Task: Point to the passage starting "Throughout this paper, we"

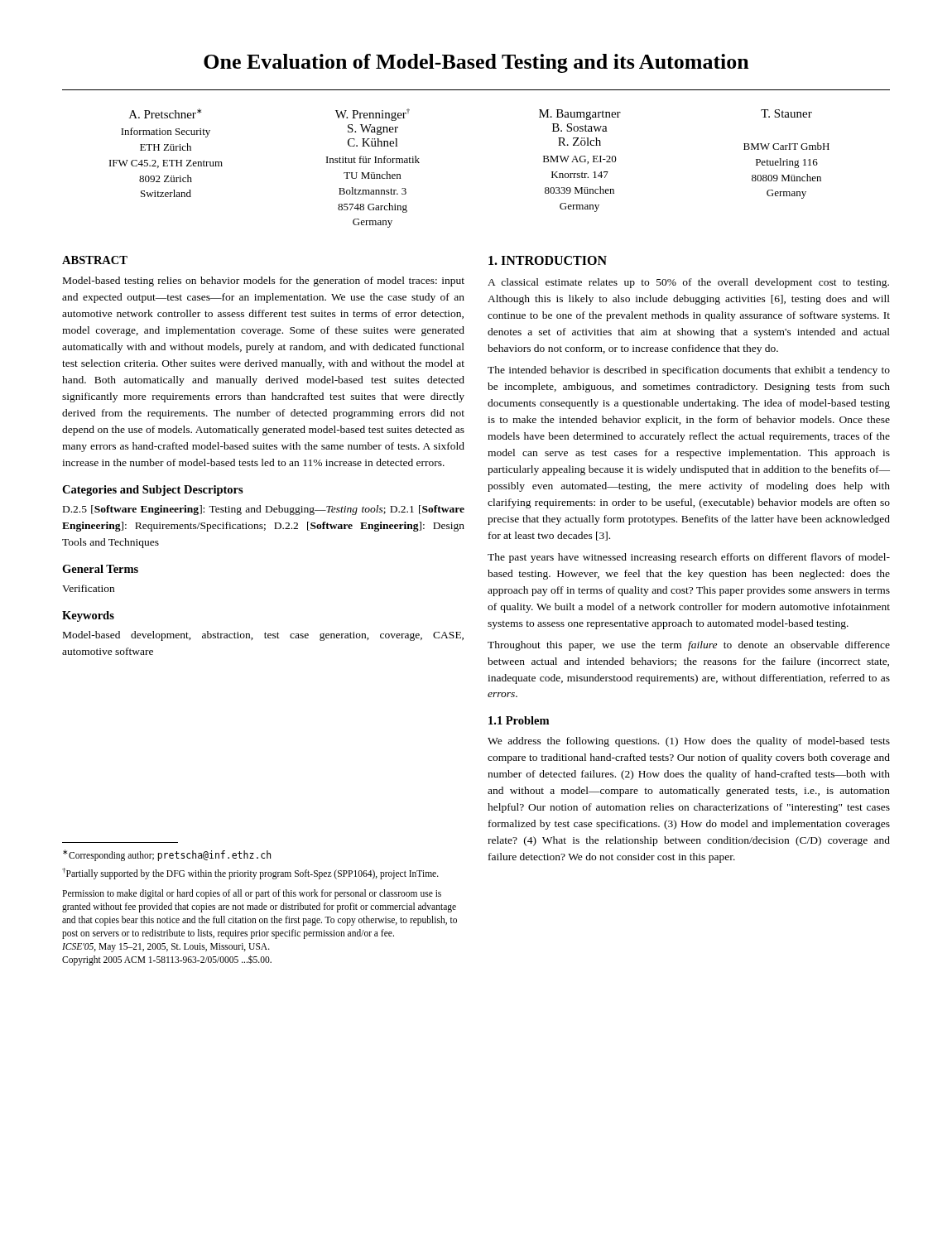Action: tap(689, 669)
